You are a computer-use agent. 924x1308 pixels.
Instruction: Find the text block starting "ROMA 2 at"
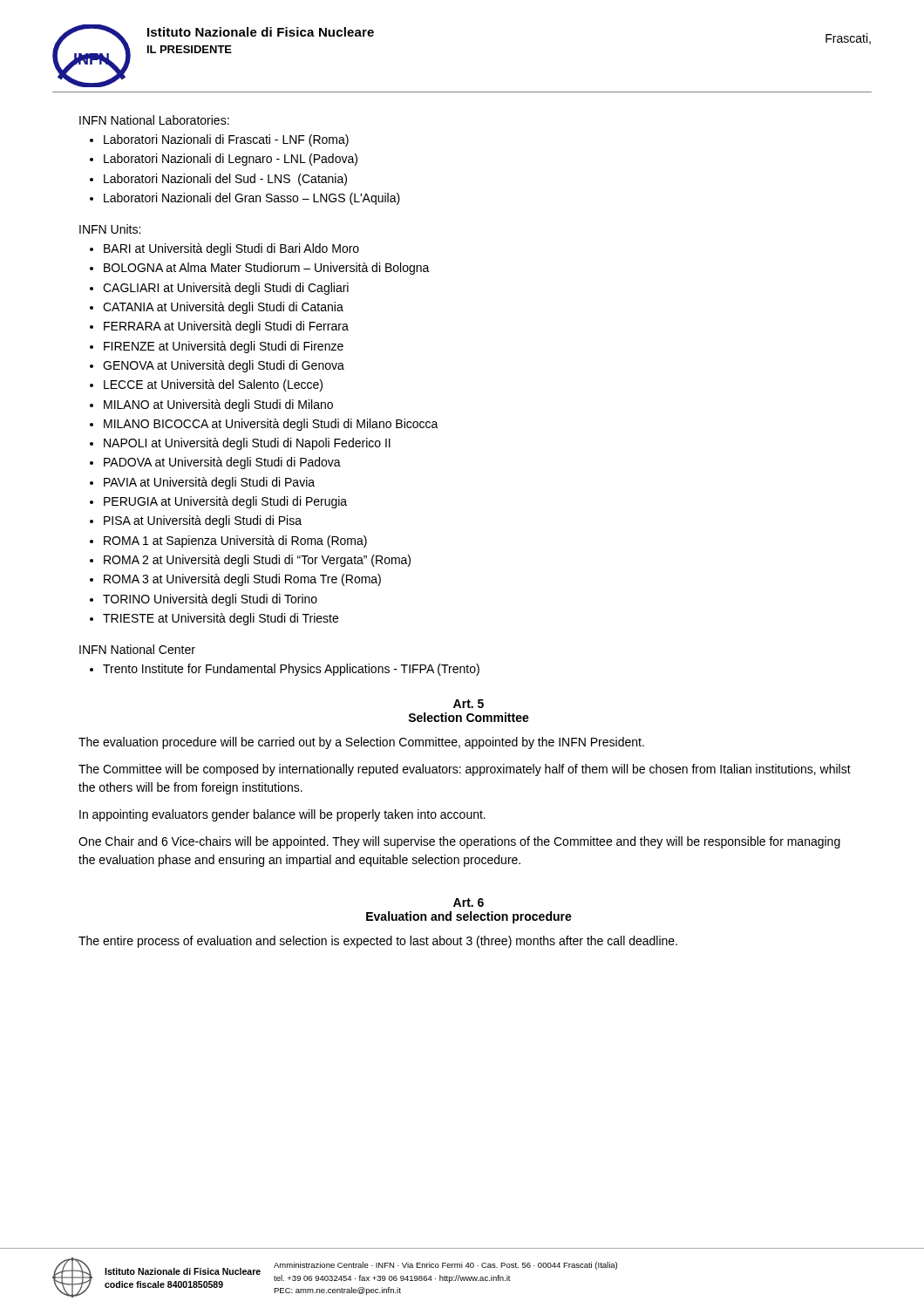coord(257,560)
